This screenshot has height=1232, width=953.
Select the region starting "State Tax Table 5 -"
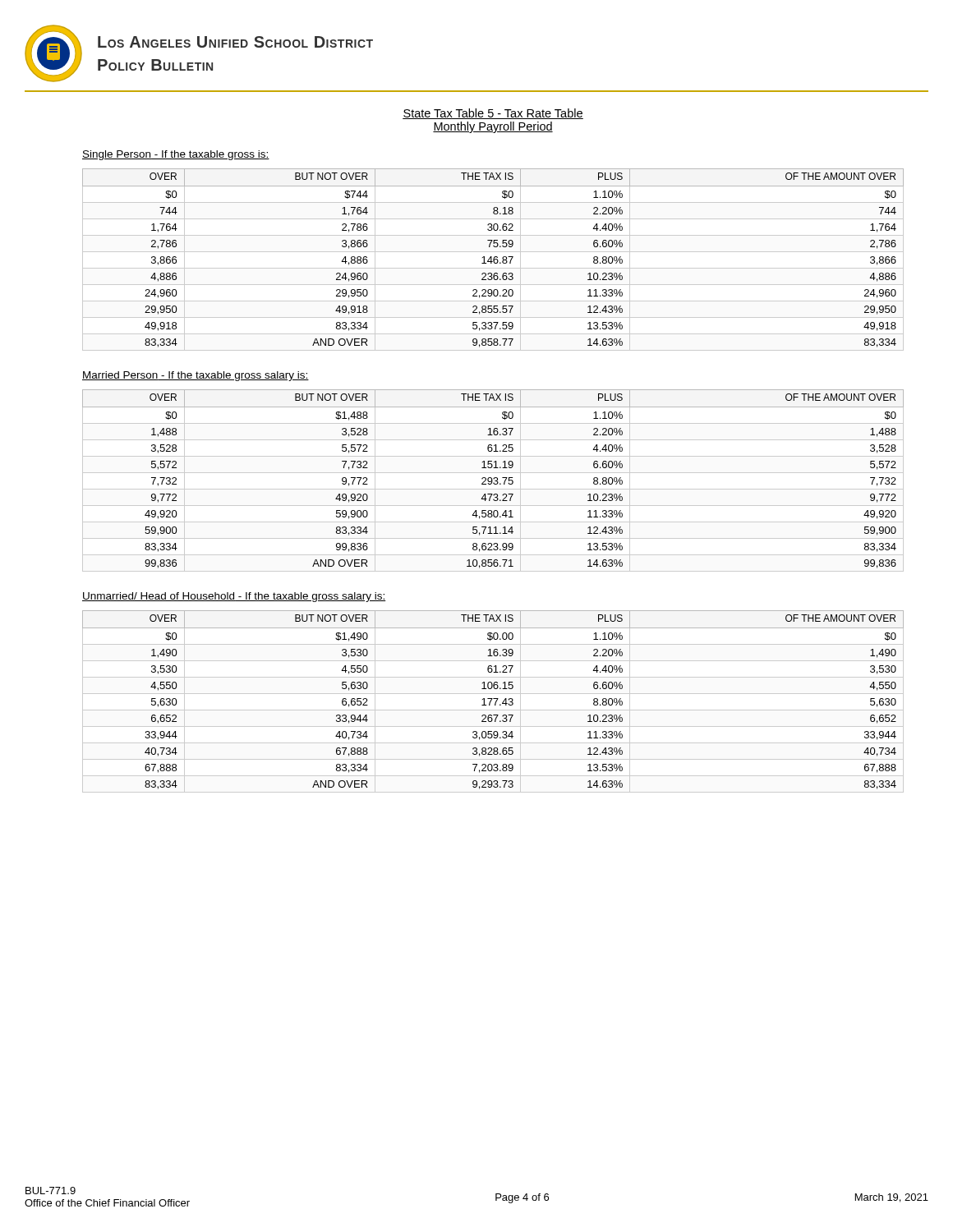(493, 120)
